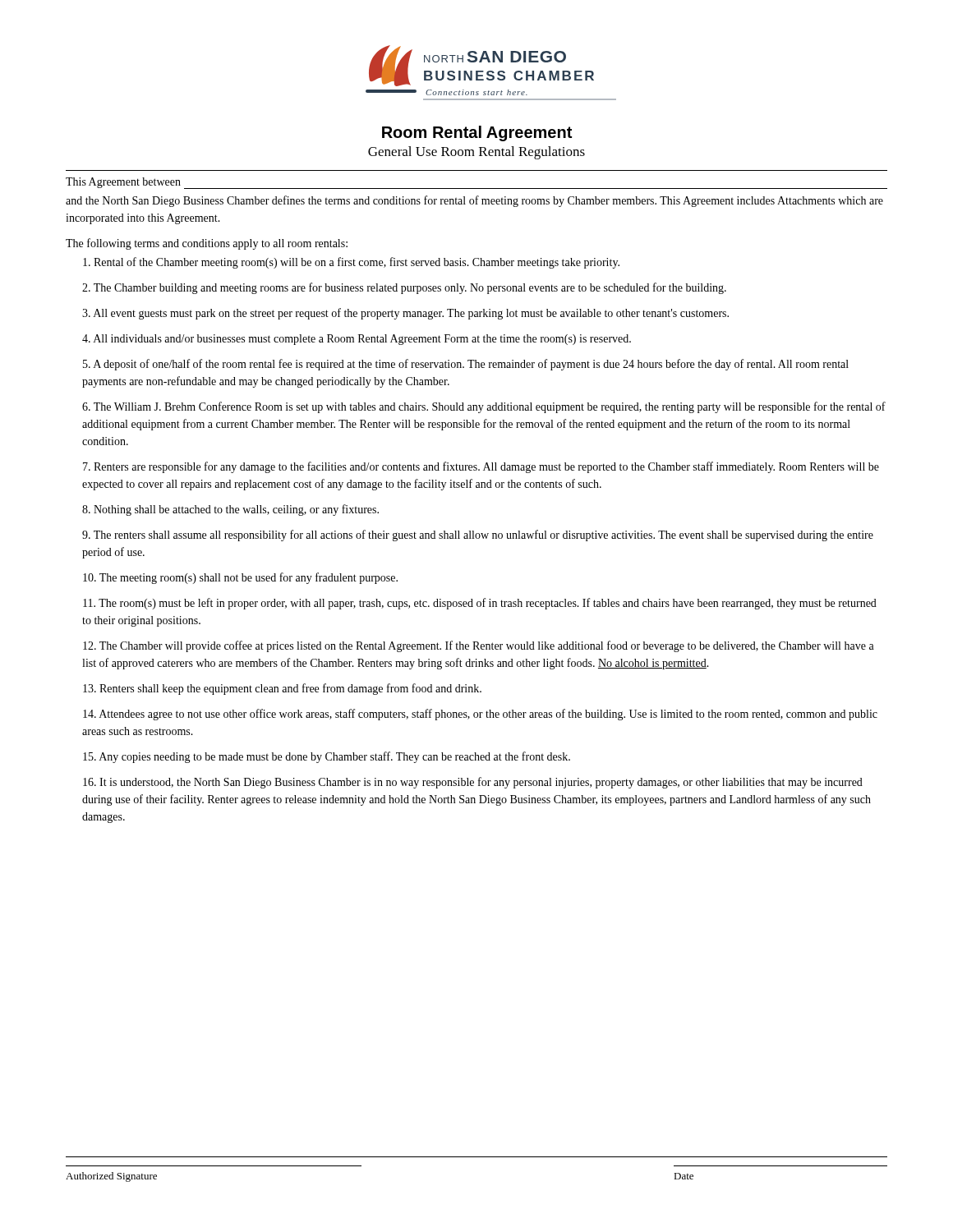Screen dimensions: 1232x953
Task: Point to the block beginning "16. It is"
Action: click(x=476, y=800)
